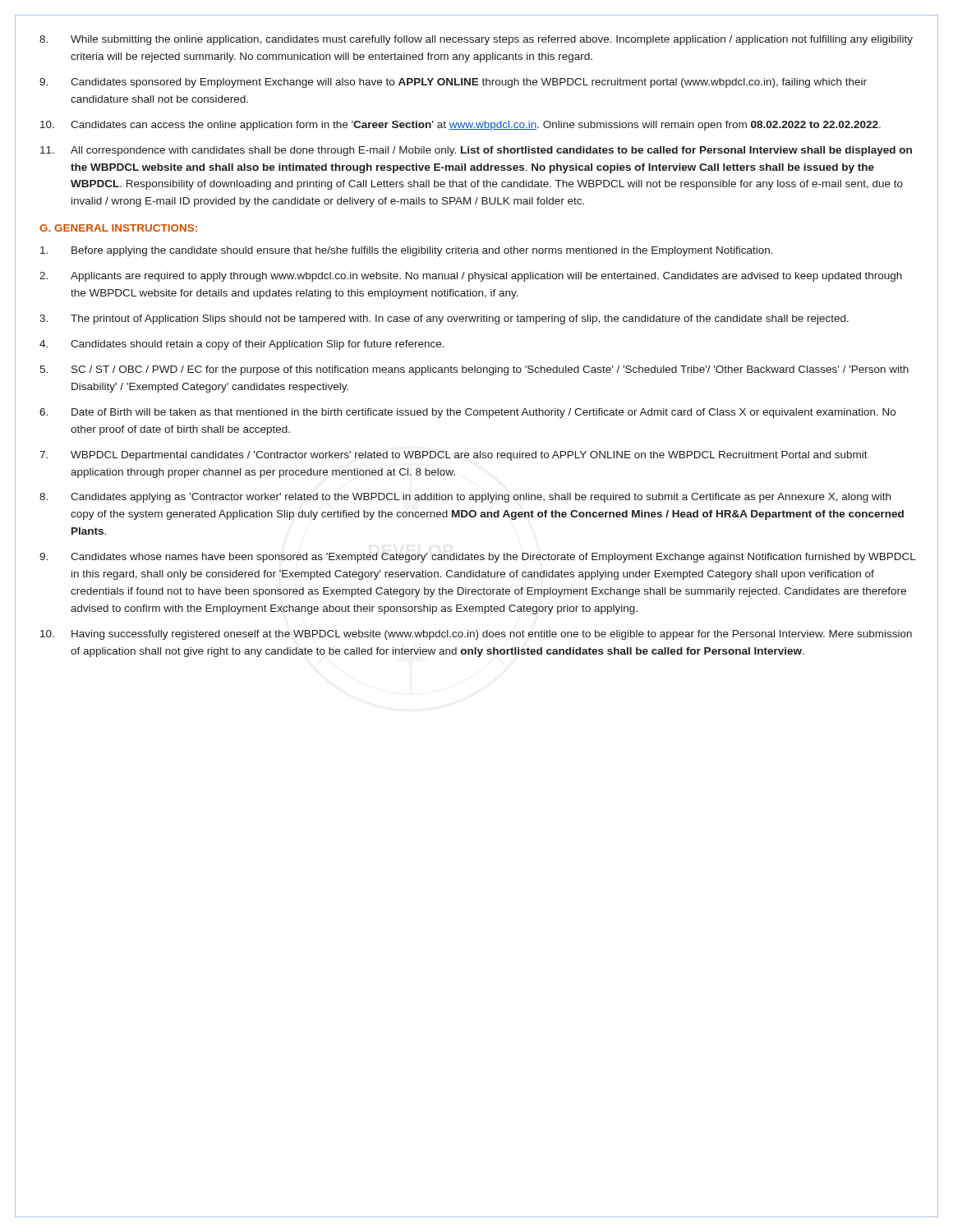Screen dimensions: 1232x953
Task: Find the list item with the text "8. Candidates applying as 'Contractor worker' related to"
Action: tap(478, 515)
